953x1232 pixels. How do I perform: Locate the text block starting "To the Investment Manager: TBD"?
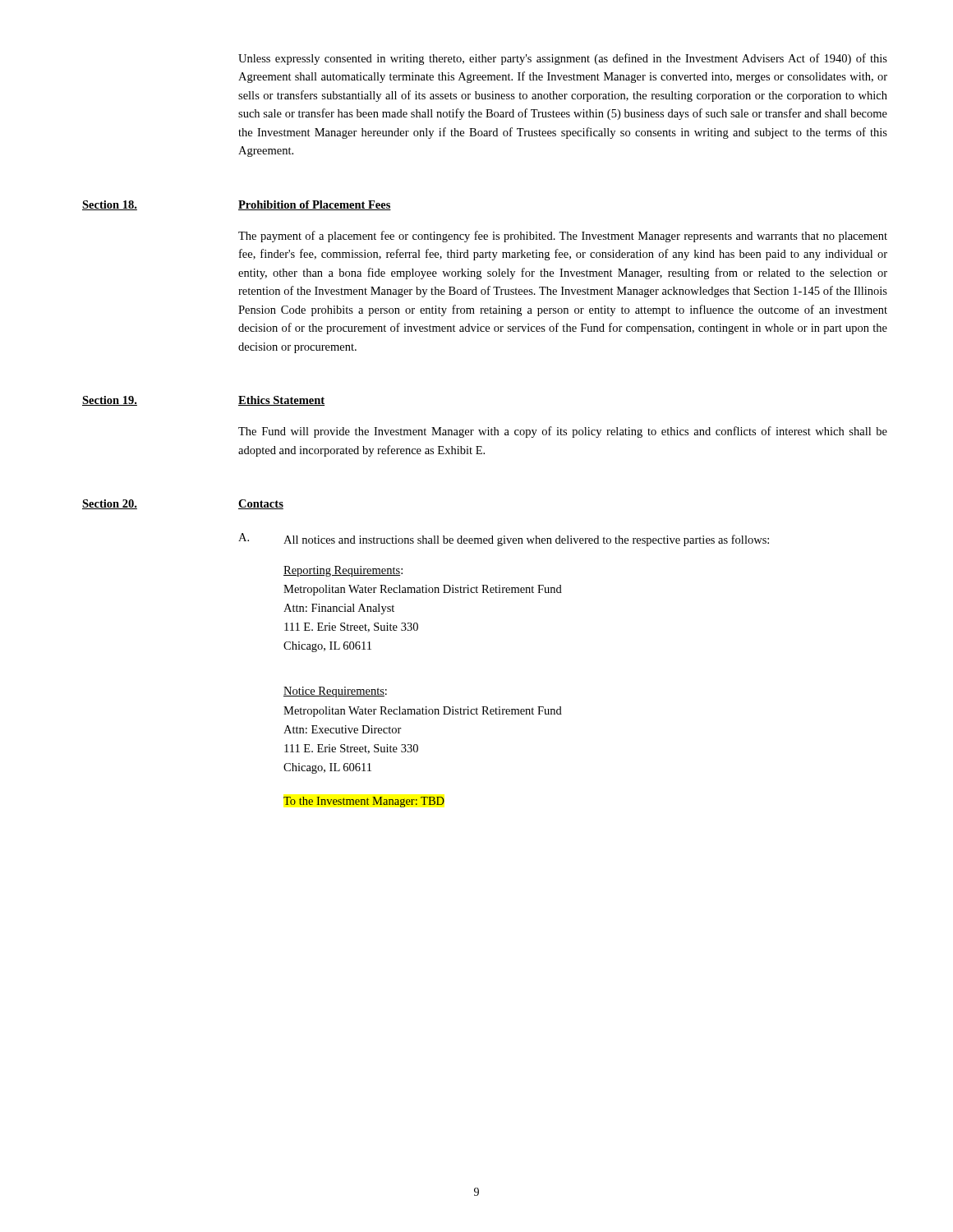coord(364,802)
